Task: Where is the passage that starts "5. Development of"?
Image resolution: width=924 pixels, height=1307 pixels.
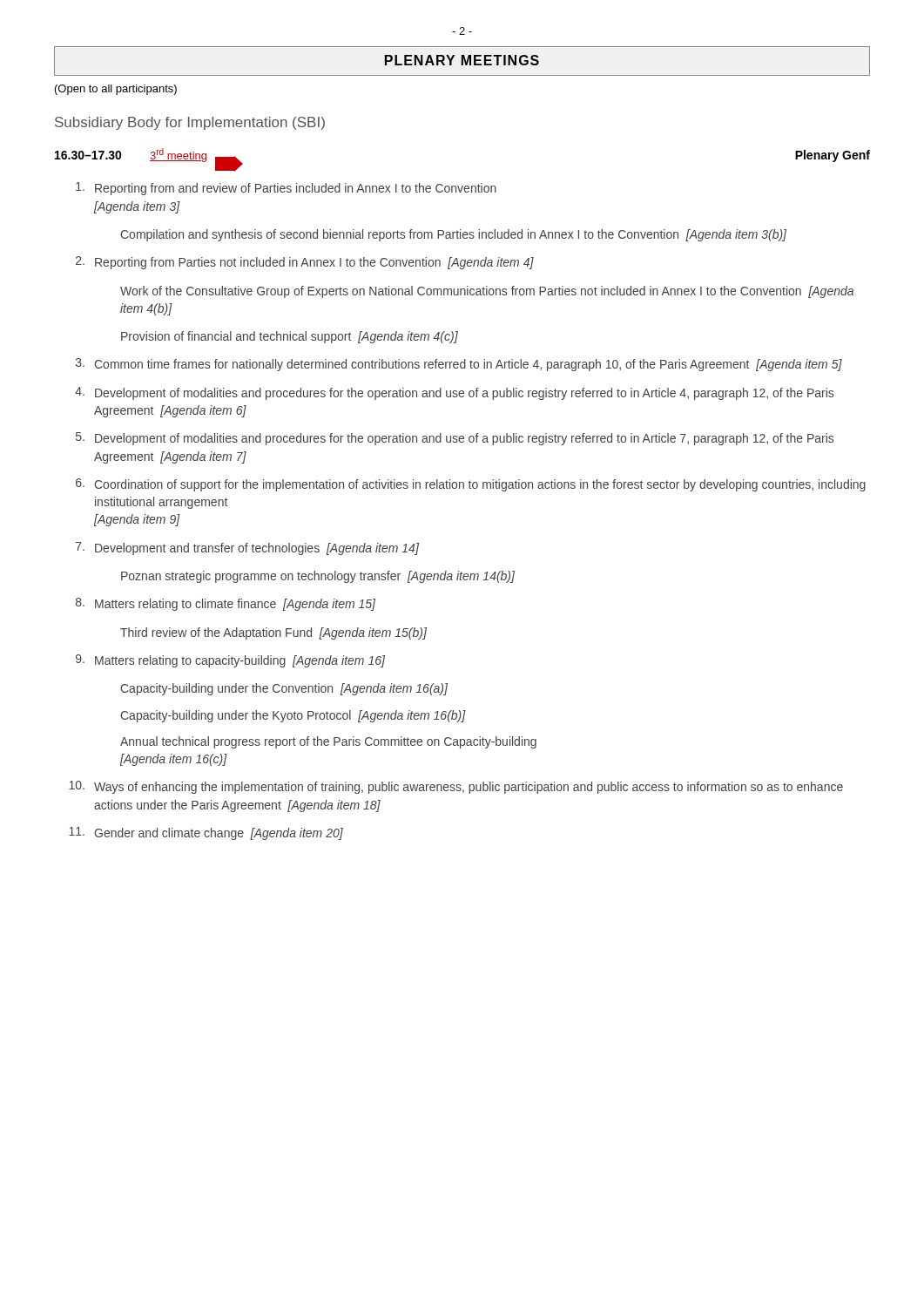Action: click(x=462, y=448)
